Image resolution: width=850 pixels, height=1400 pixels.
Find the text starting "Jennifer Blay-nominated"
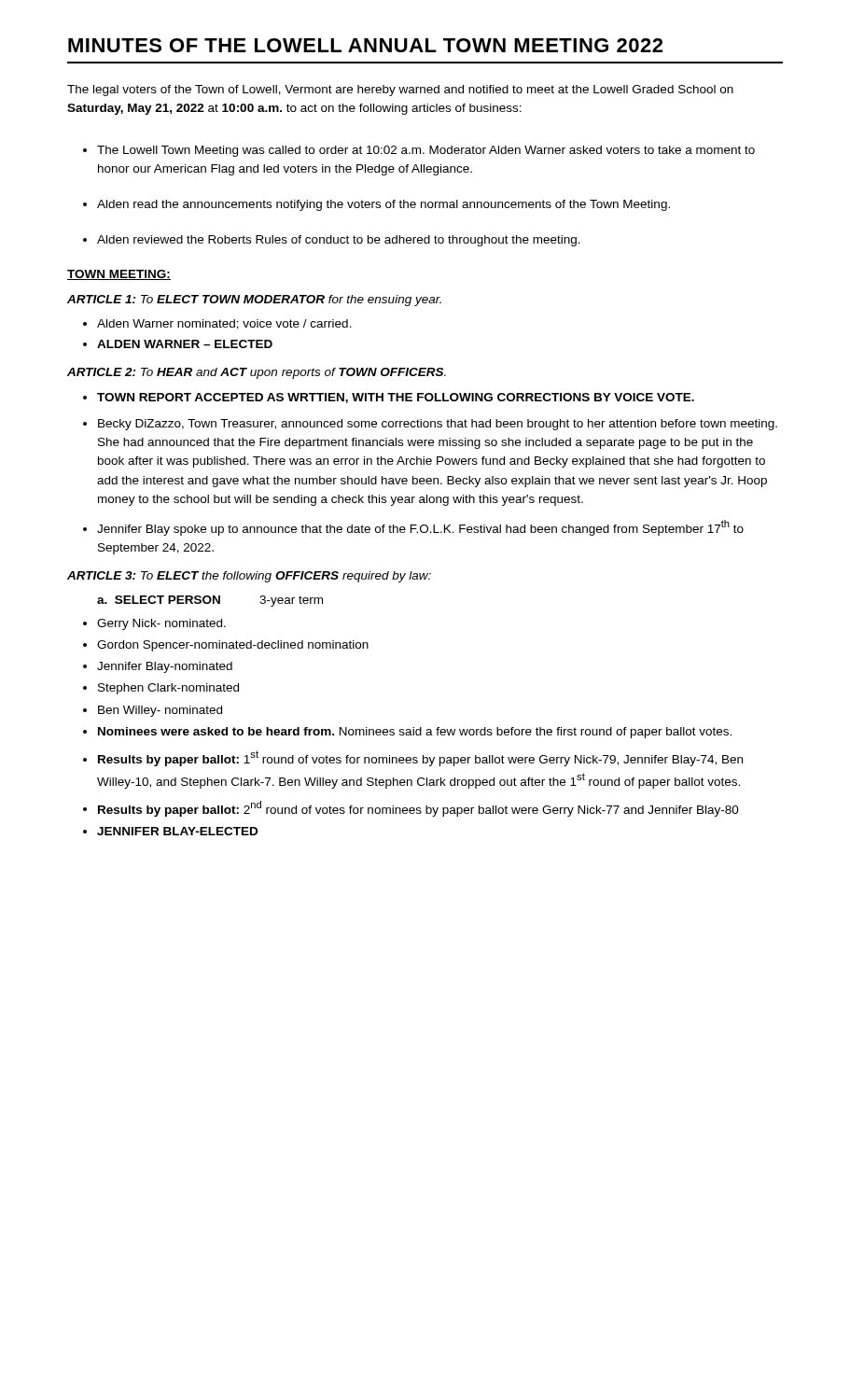(x=165, y=666)
